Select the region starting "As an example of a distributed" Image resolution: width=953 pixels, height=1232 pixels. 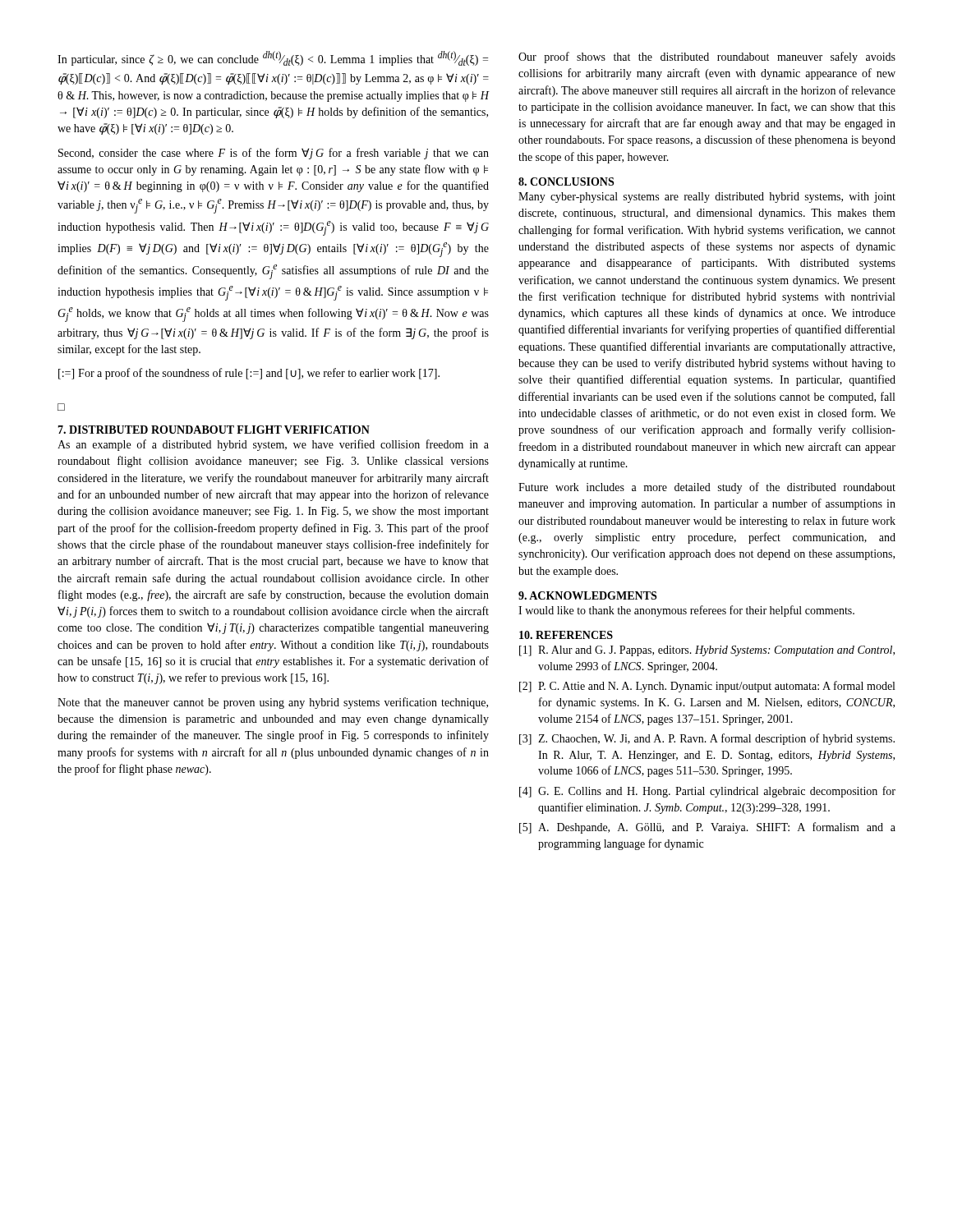pos(273,607)
